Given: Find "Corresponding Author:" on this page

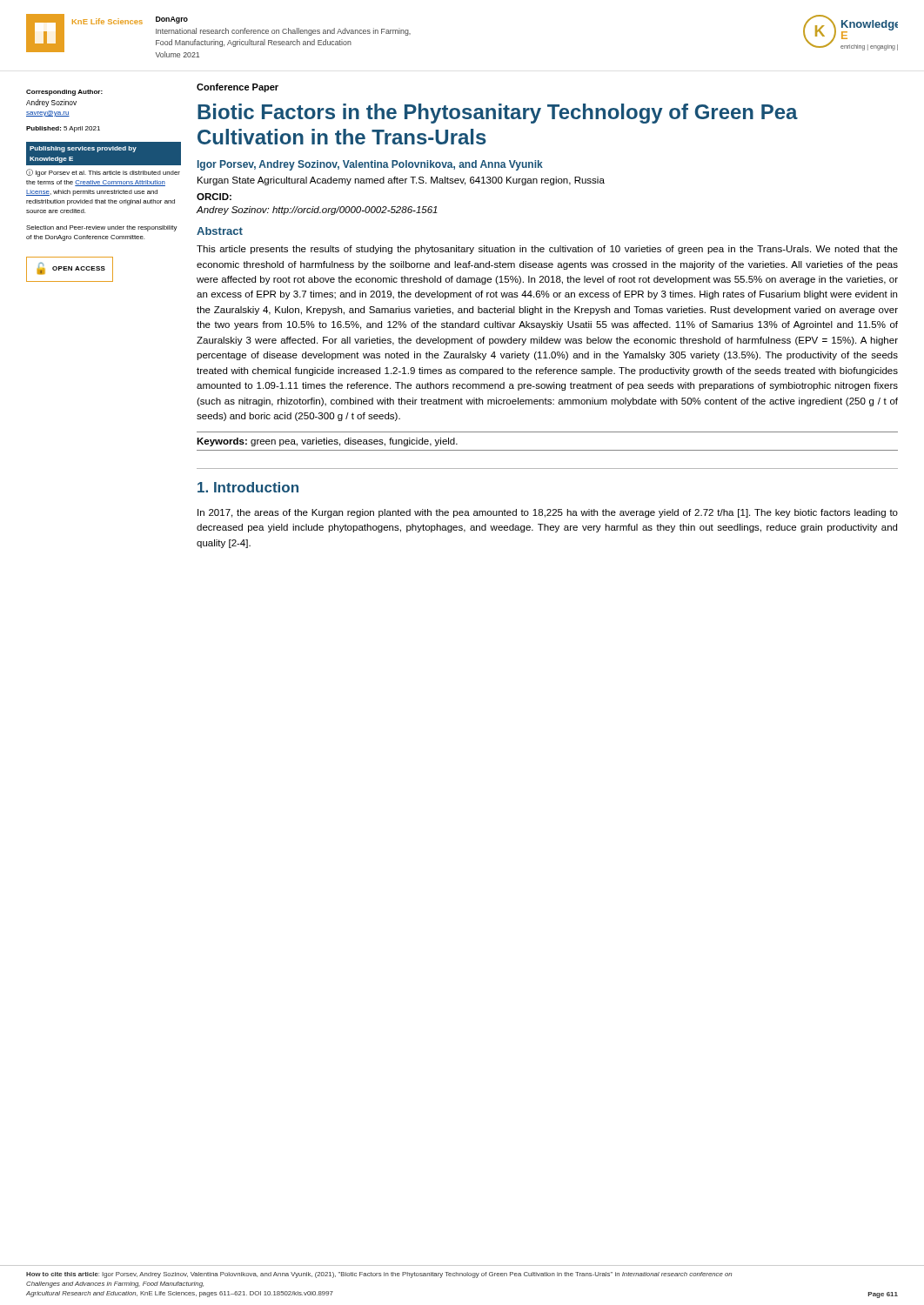Looking at the screenshot, I should pos(64,91).
